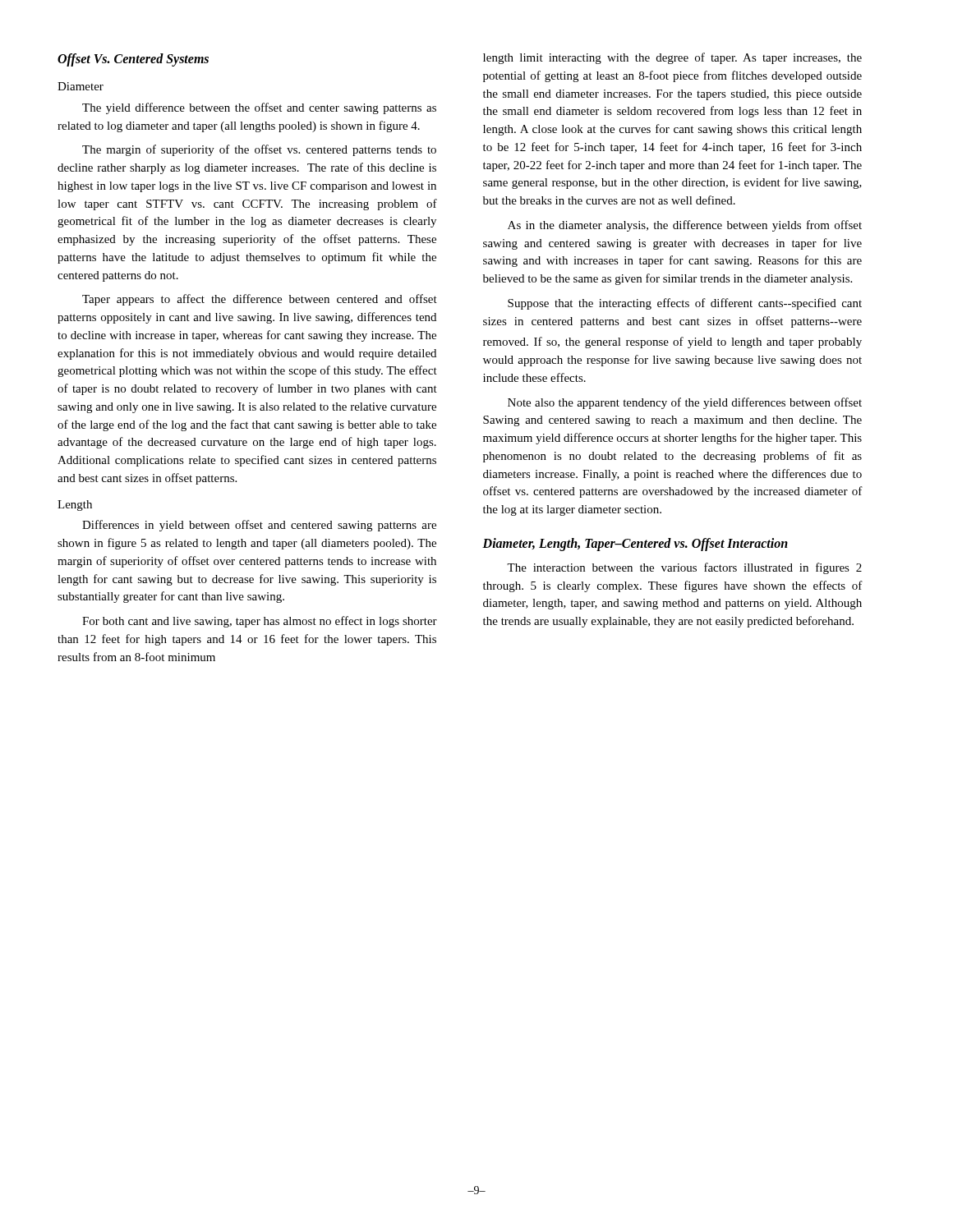Point to the block beginning "Note also the apparent tendency of"
Image resolution: width=953 pixels, height=1232 pixels.
coord(672,456)
